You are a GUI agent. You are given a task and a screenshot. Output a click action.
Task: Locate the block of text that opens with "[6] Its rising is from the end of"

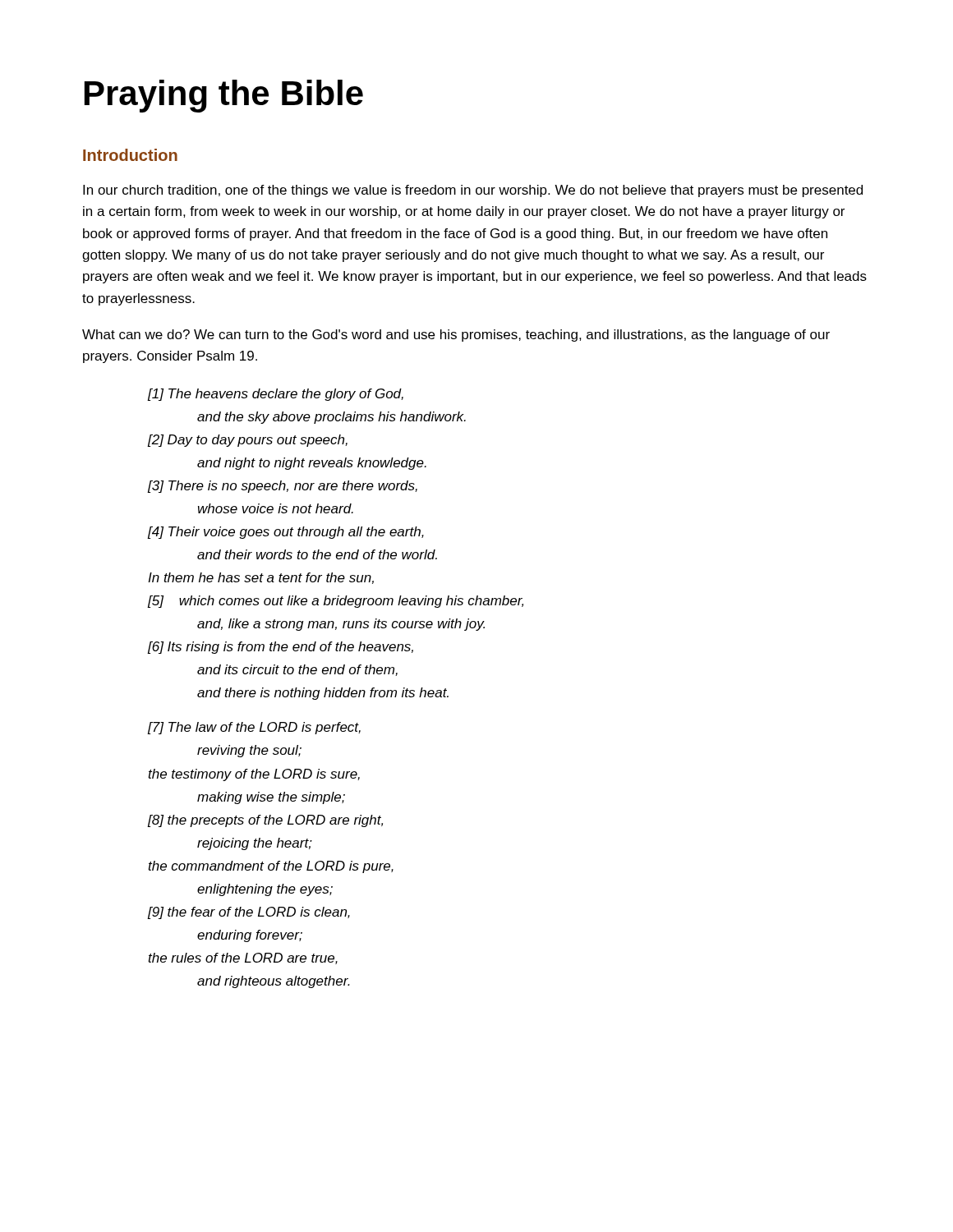pyautogui.click(x=281, y=648)
